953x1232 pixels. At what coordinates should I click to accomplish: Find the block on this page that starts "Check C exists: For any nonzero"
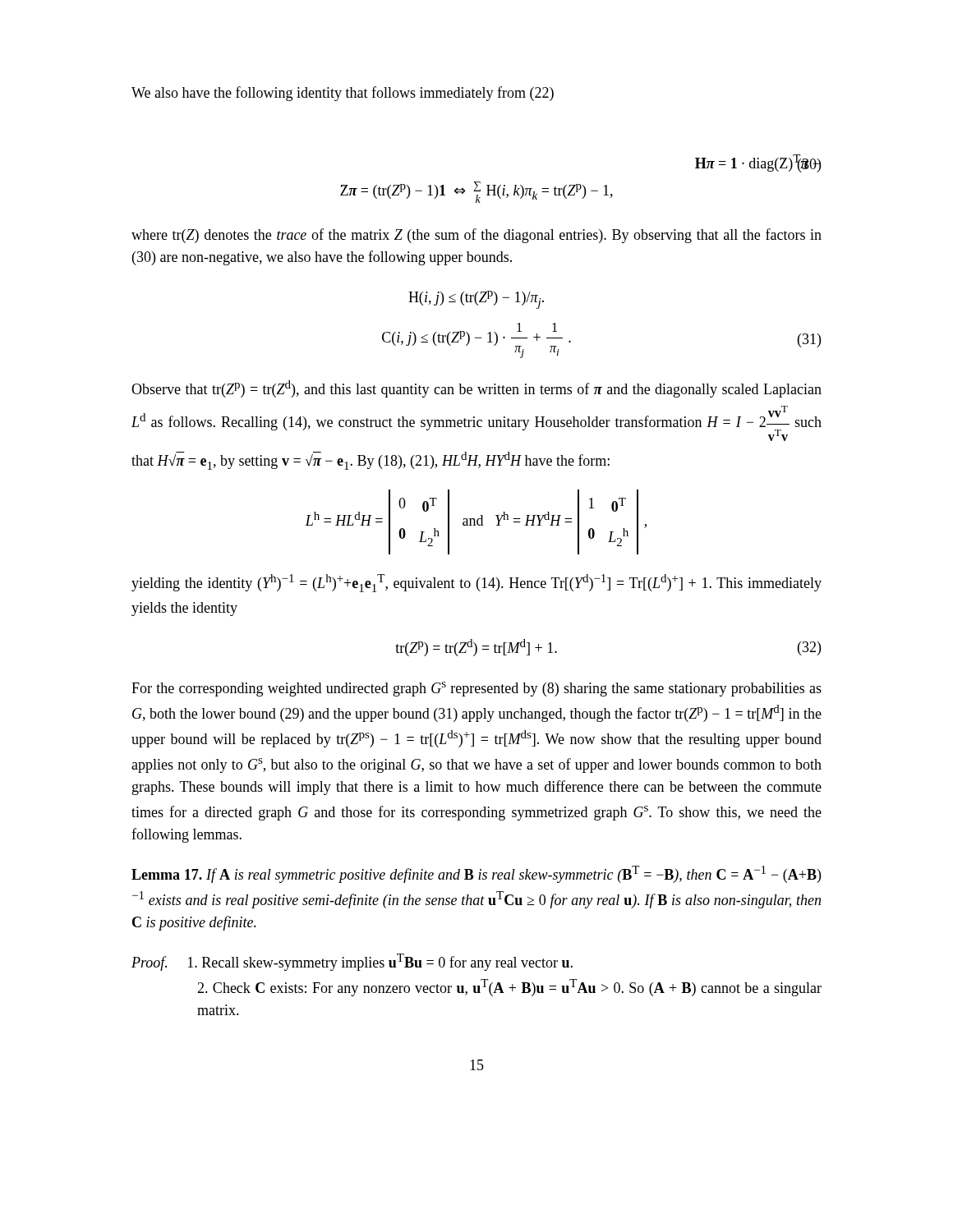[x=509, y=998]
